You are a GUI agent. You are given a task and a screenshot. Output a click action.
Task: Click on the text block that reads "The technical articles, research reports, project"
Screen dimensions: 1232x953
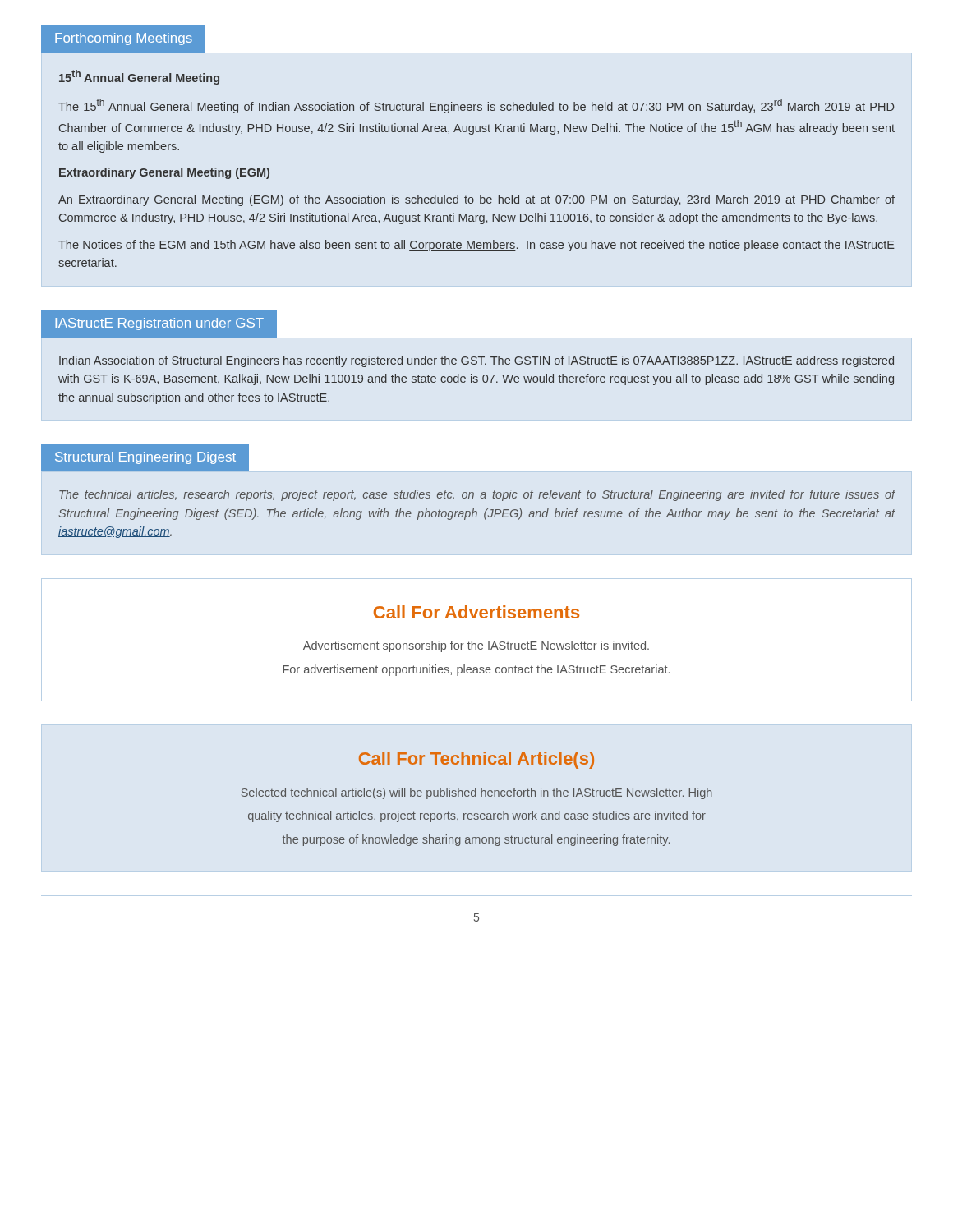[476, 513]
